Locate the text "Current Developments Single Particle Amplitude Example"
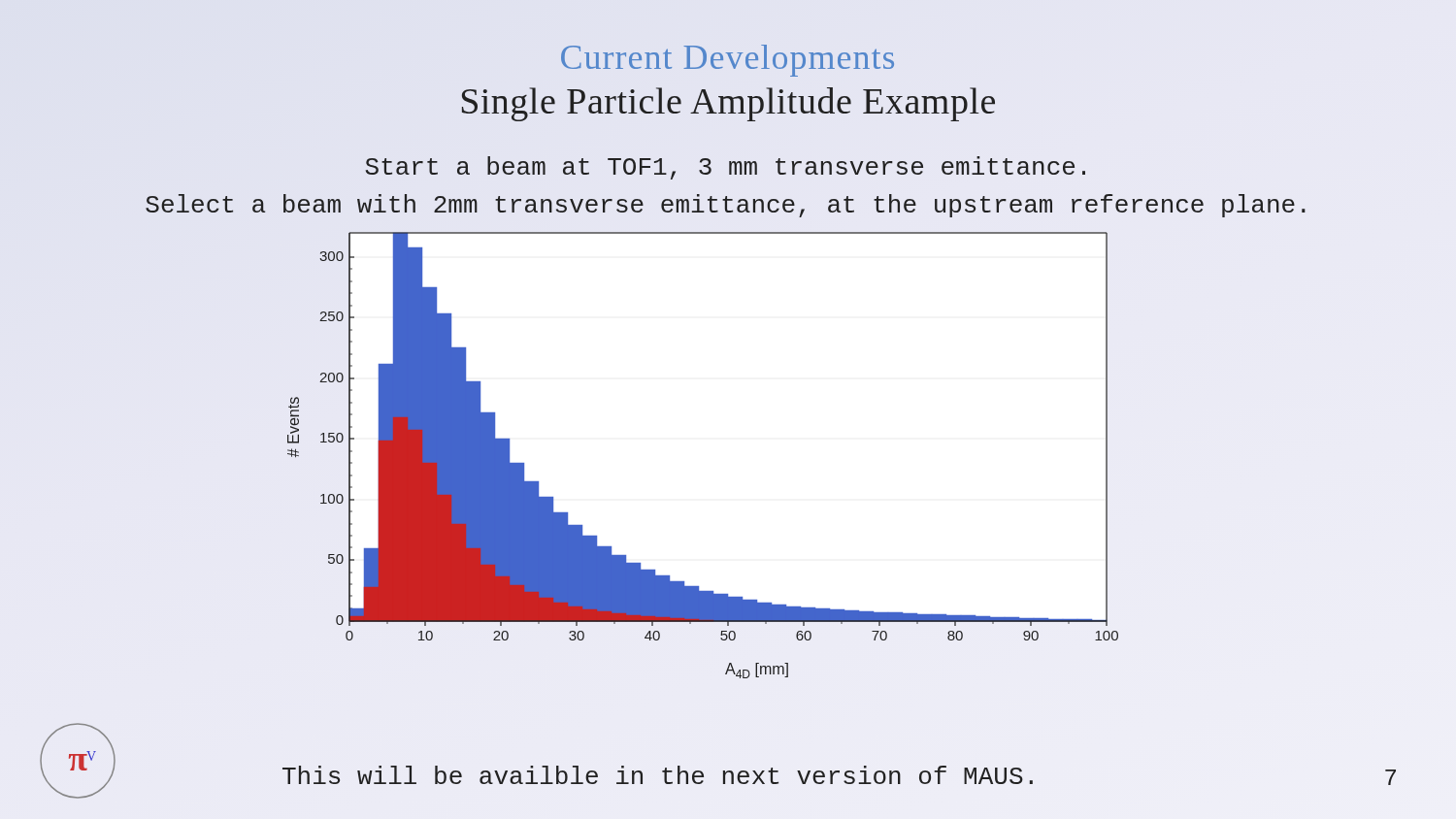The height and width of the screenshot is (819, 1456). click(x=728, y=80)
